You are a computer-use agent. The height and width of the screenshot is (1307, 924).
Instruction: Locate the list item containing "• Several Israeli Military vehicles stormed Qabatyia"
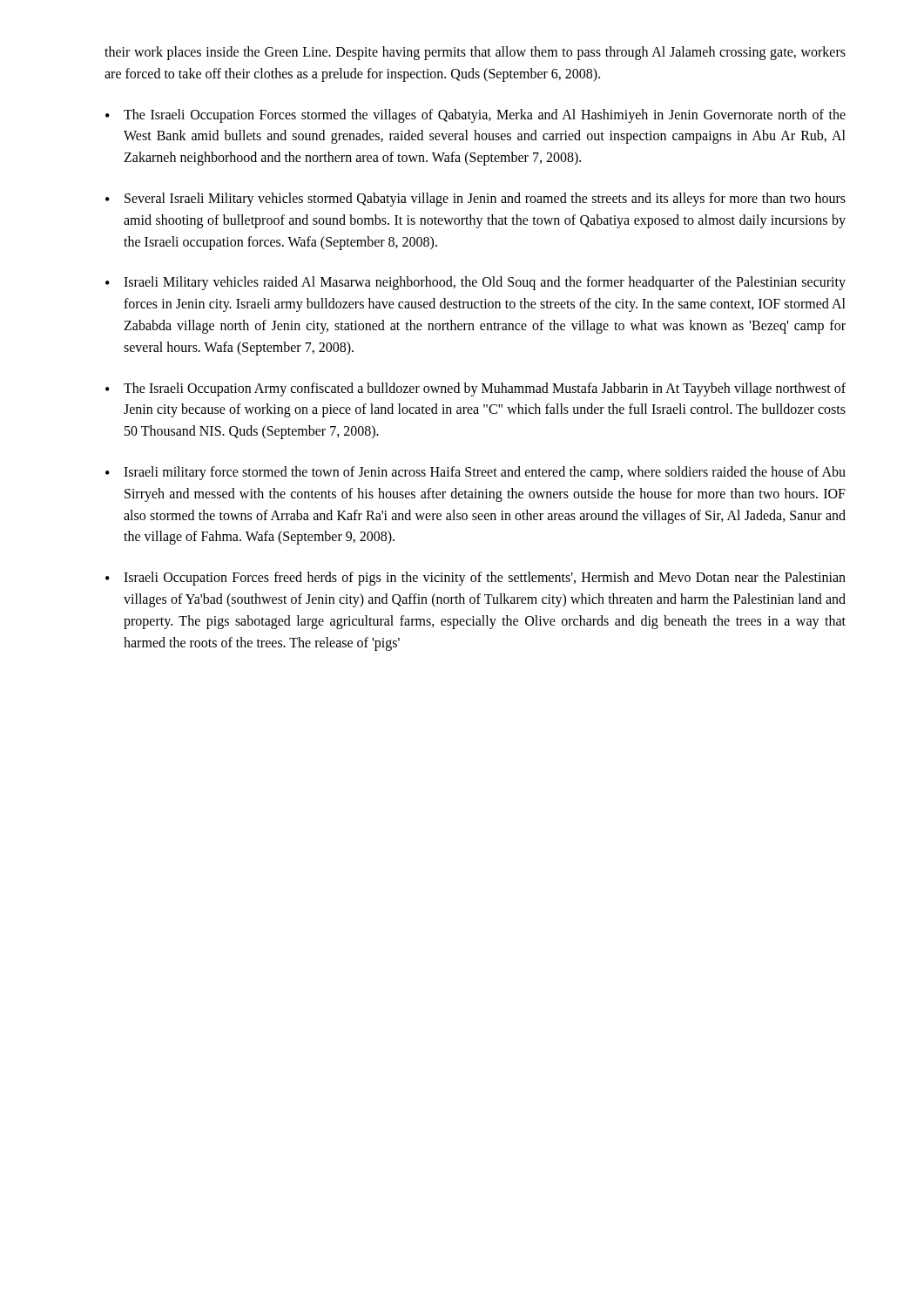[475, 221]
